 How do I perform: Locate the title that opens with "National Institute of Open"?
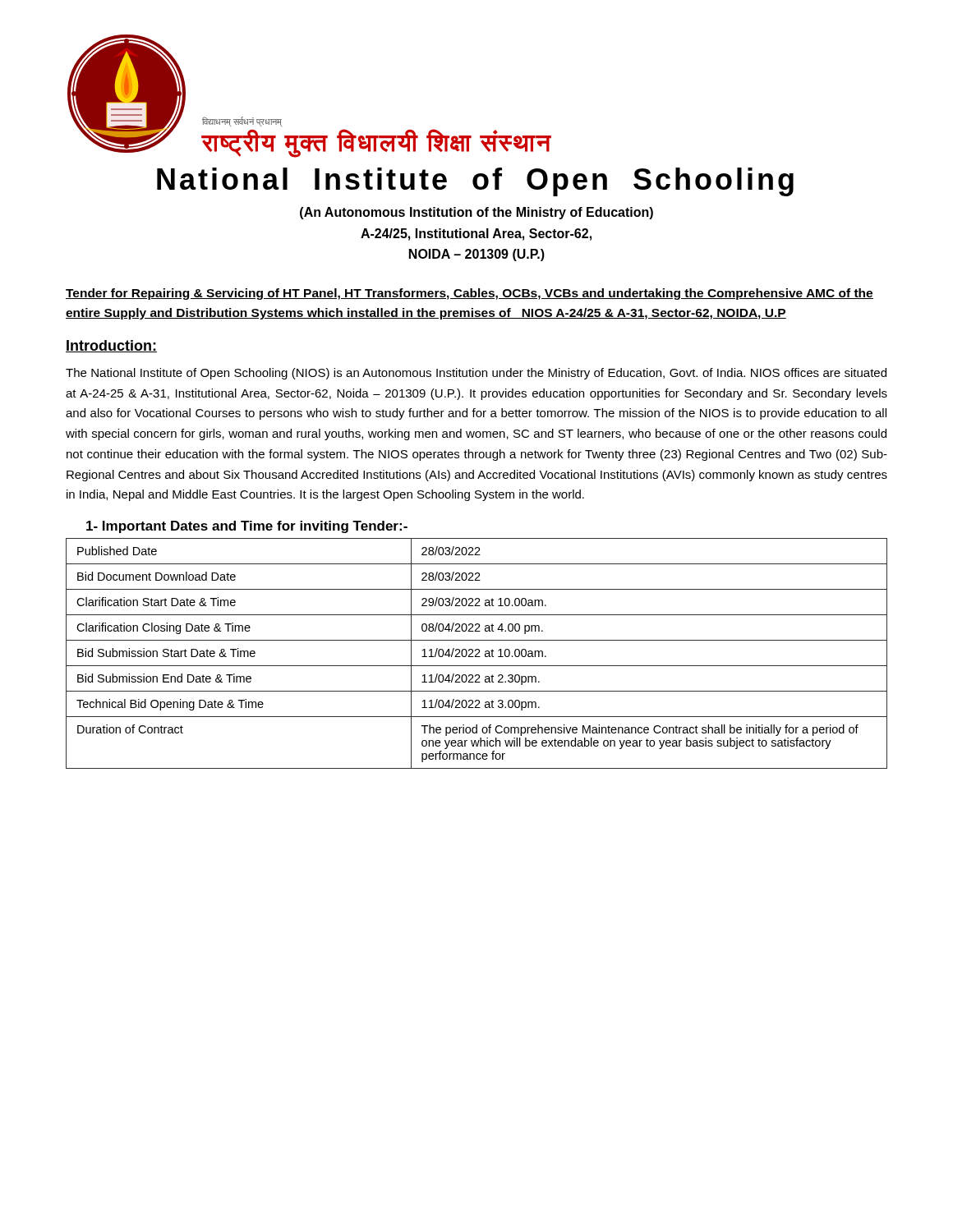click(476, 179)
